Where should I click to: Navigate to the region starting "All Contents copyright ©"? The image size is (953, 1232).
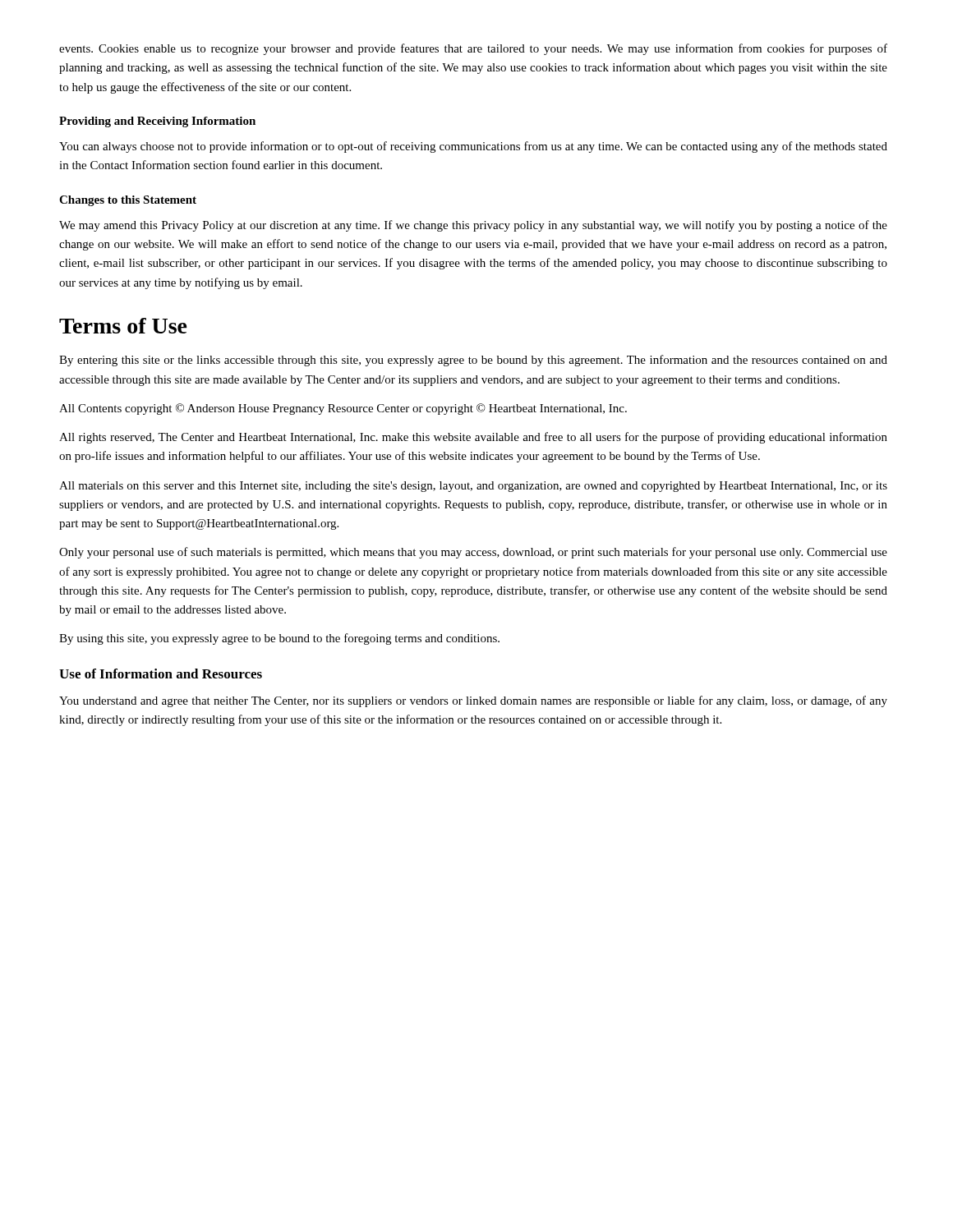click(x=473, y=409)
